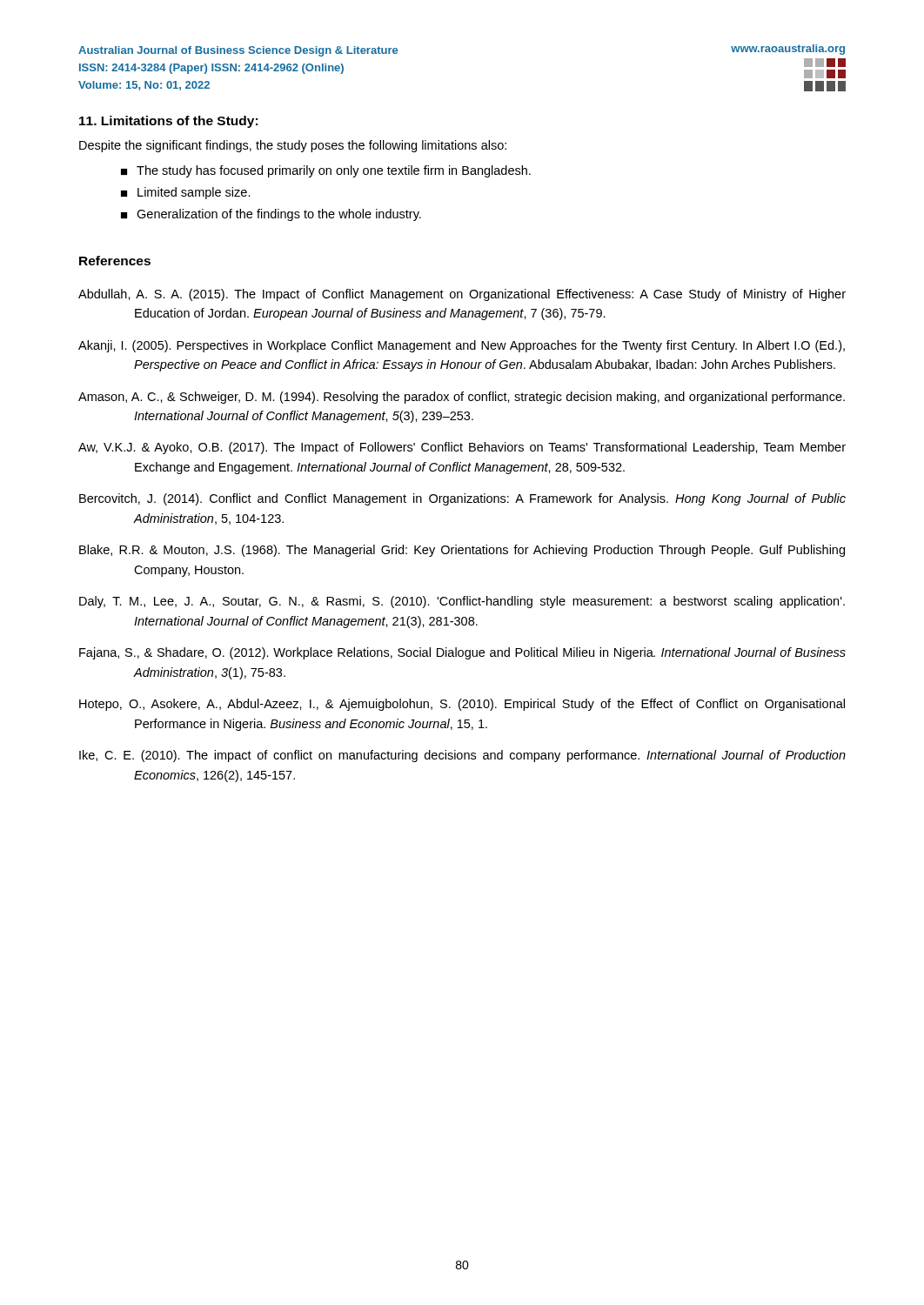Find the block on this page that starts "Abdullah, A. S. A. (2015). The Impact"
924x1305 pixels.
pos(462,304)
